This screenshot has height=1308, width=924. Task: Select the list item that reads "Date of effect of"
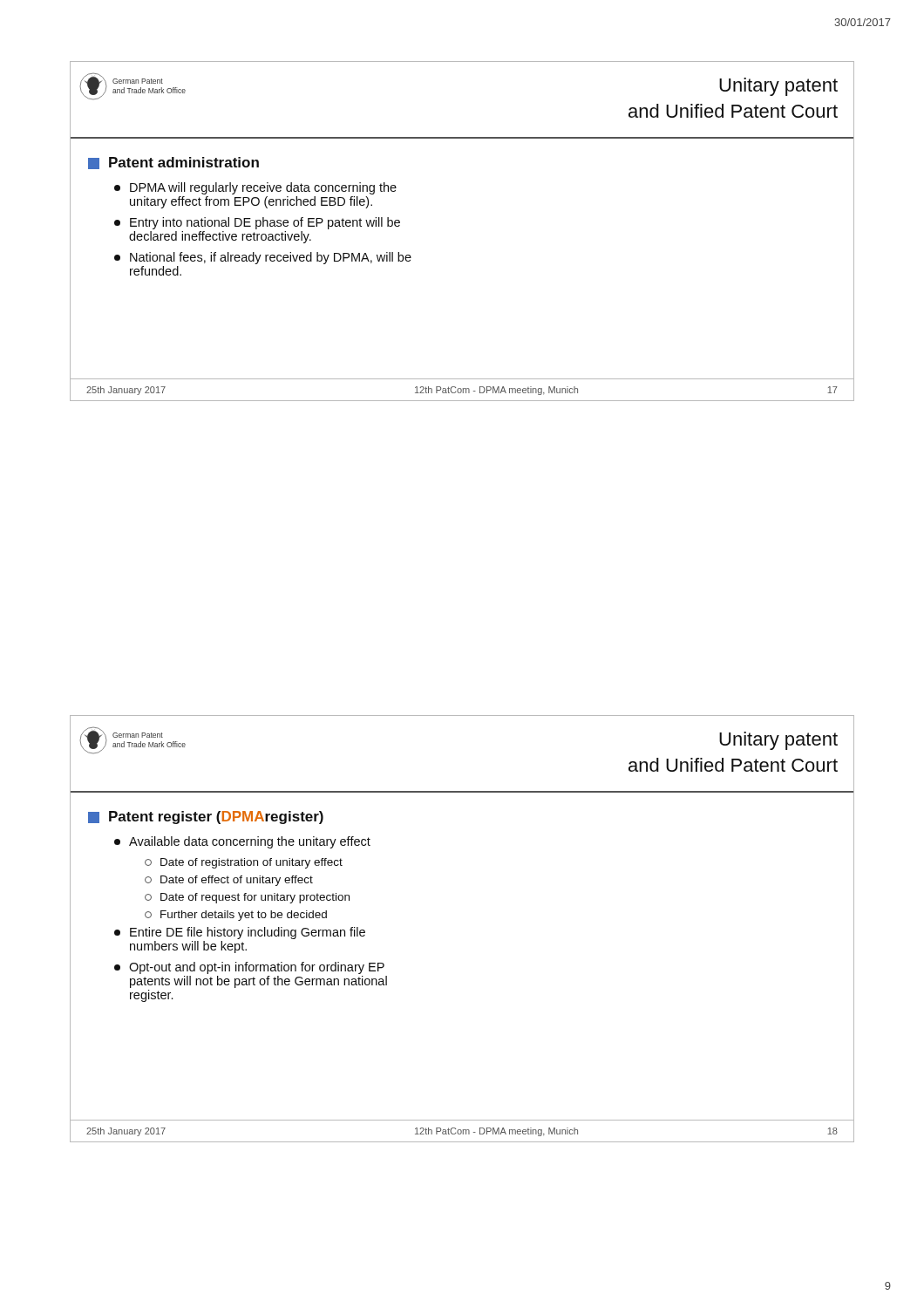229,879
